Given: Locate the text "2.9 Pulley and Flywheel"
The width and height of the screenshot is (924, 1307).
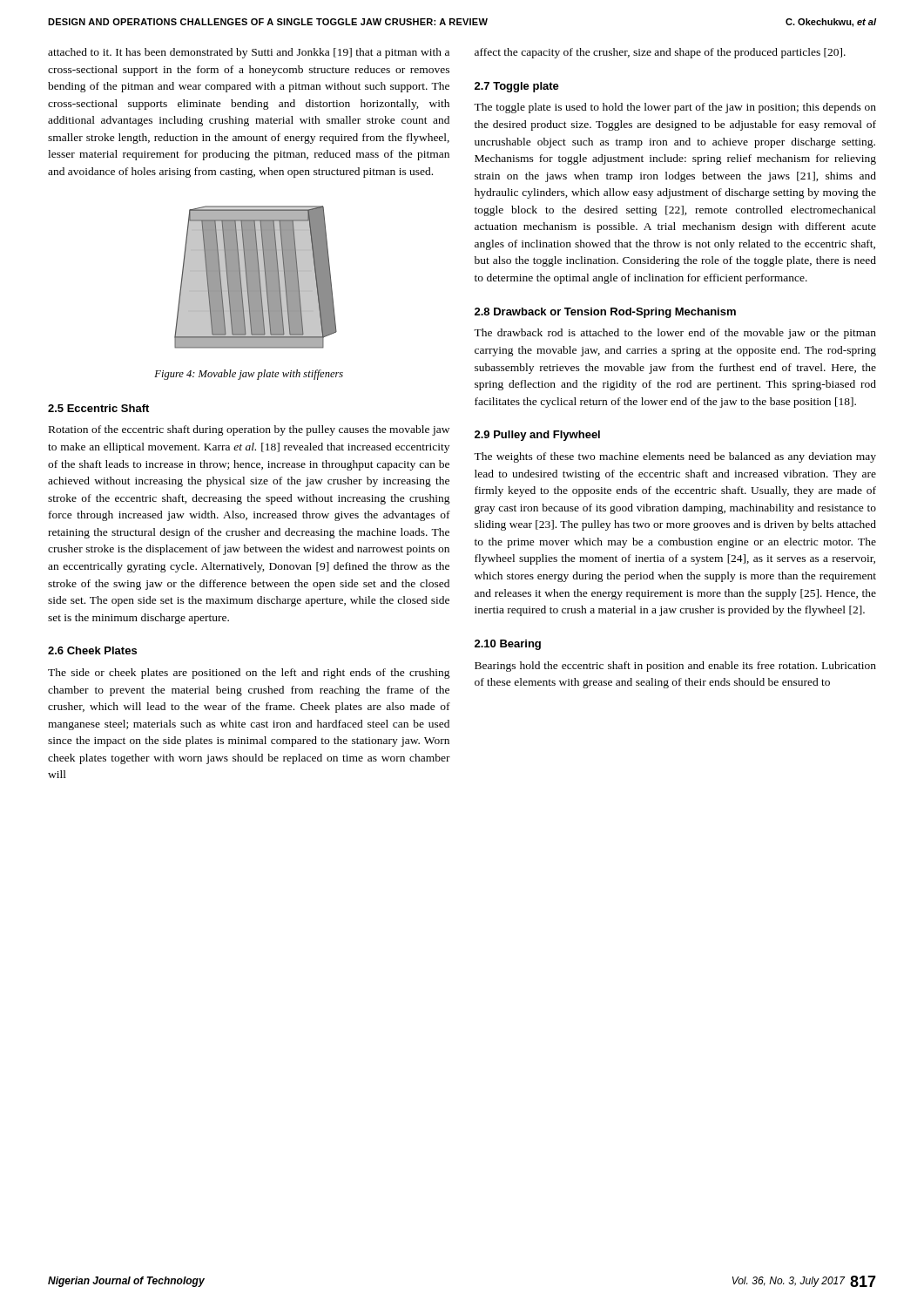Looking at the screenshot, I should [537, 435].
